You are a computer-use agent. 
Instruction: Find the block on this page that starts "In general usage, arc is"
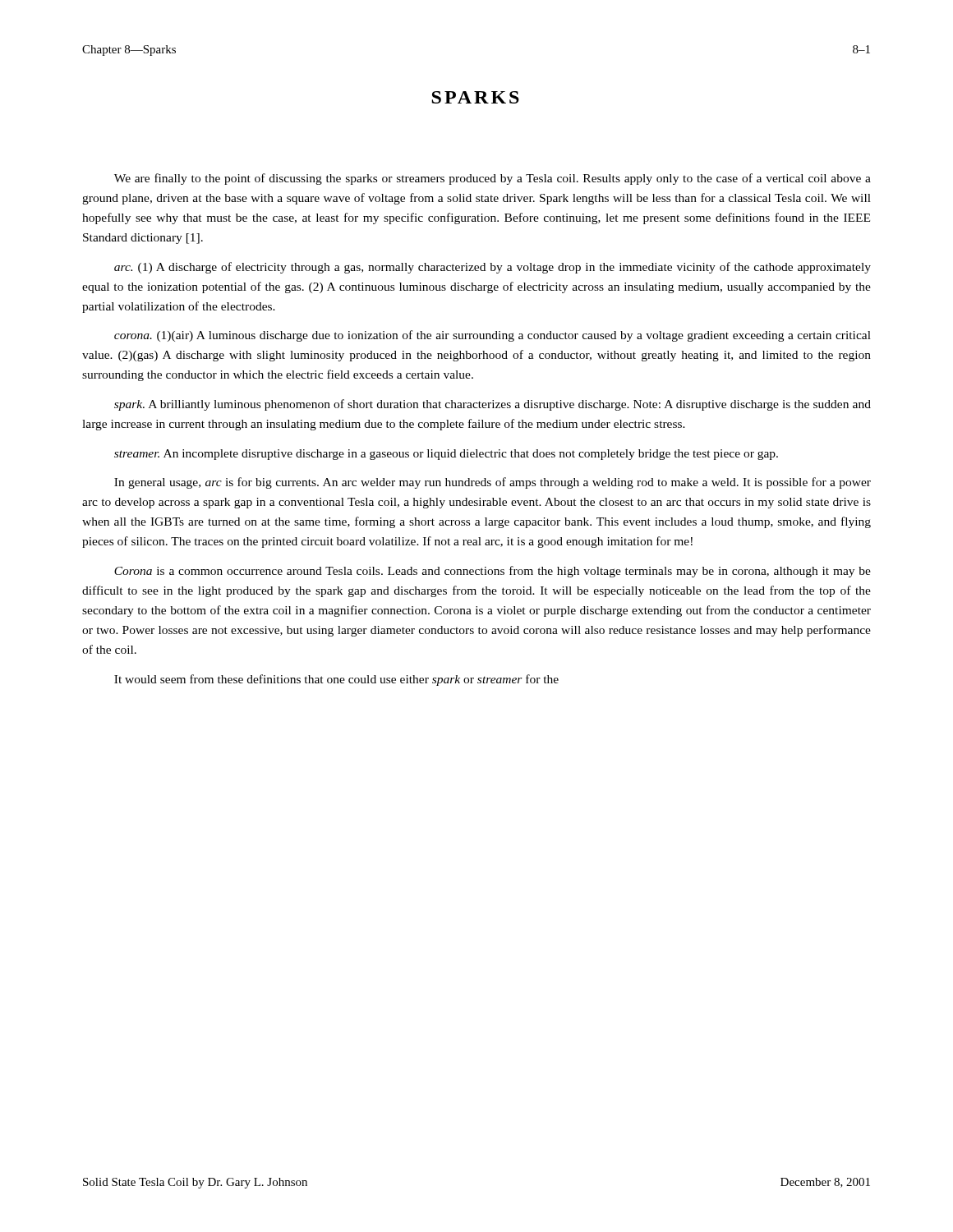476,512
